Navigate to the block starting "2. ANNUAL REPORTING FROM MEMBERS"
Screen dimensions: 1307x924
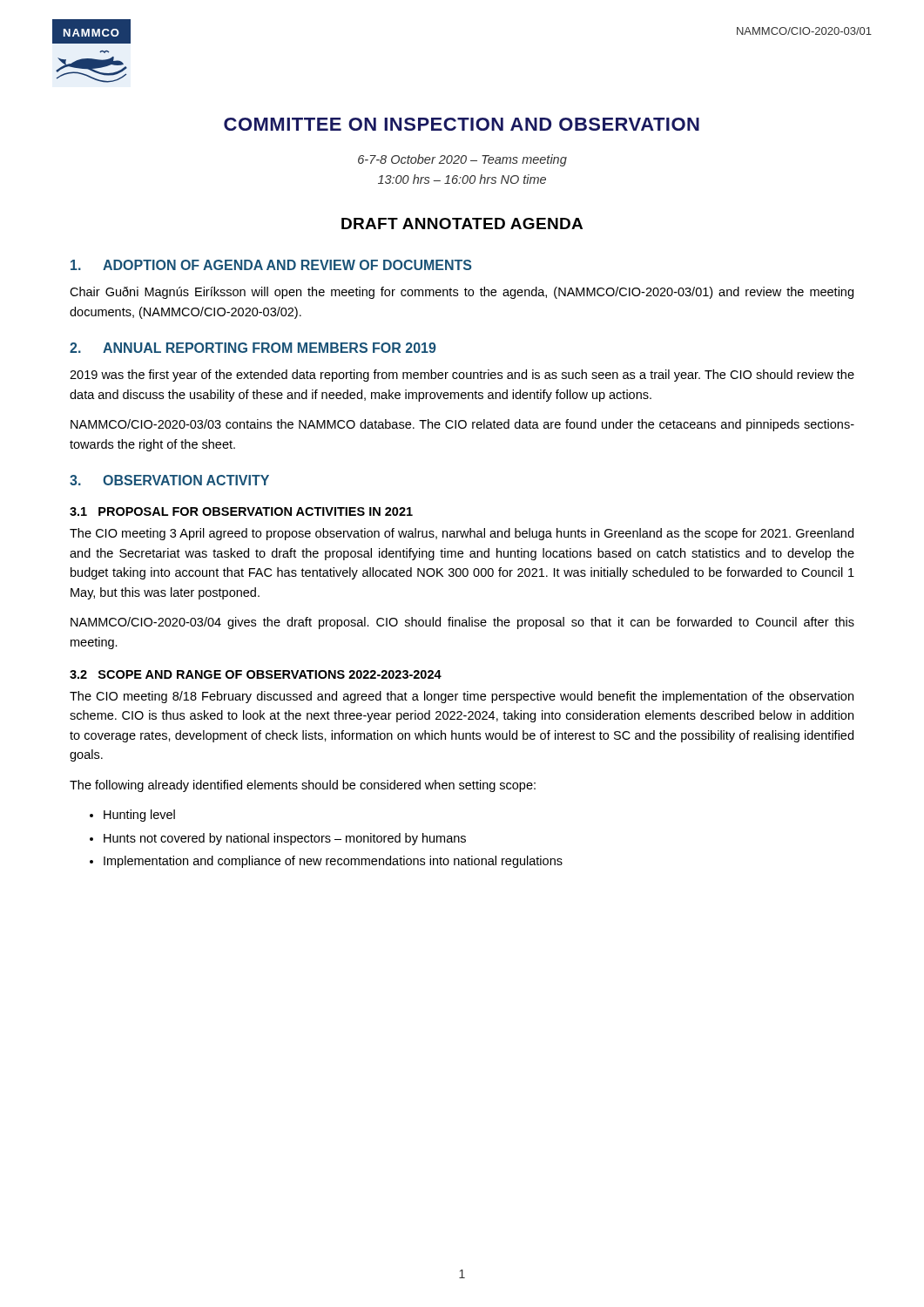click(x=253, y=349)
